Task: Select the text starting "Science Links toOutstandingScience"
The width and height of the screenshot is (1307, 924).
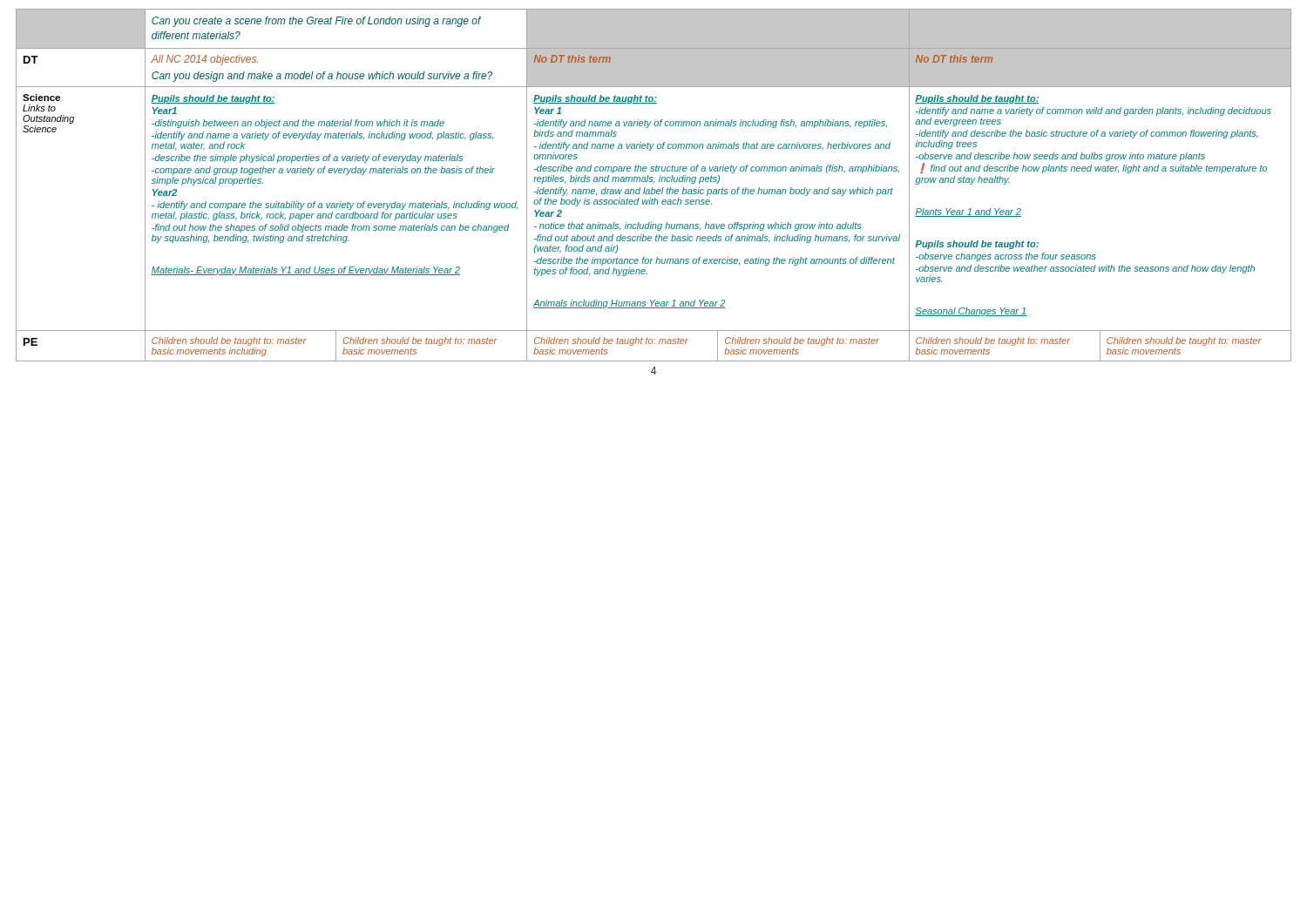Action: click(48, 113)
